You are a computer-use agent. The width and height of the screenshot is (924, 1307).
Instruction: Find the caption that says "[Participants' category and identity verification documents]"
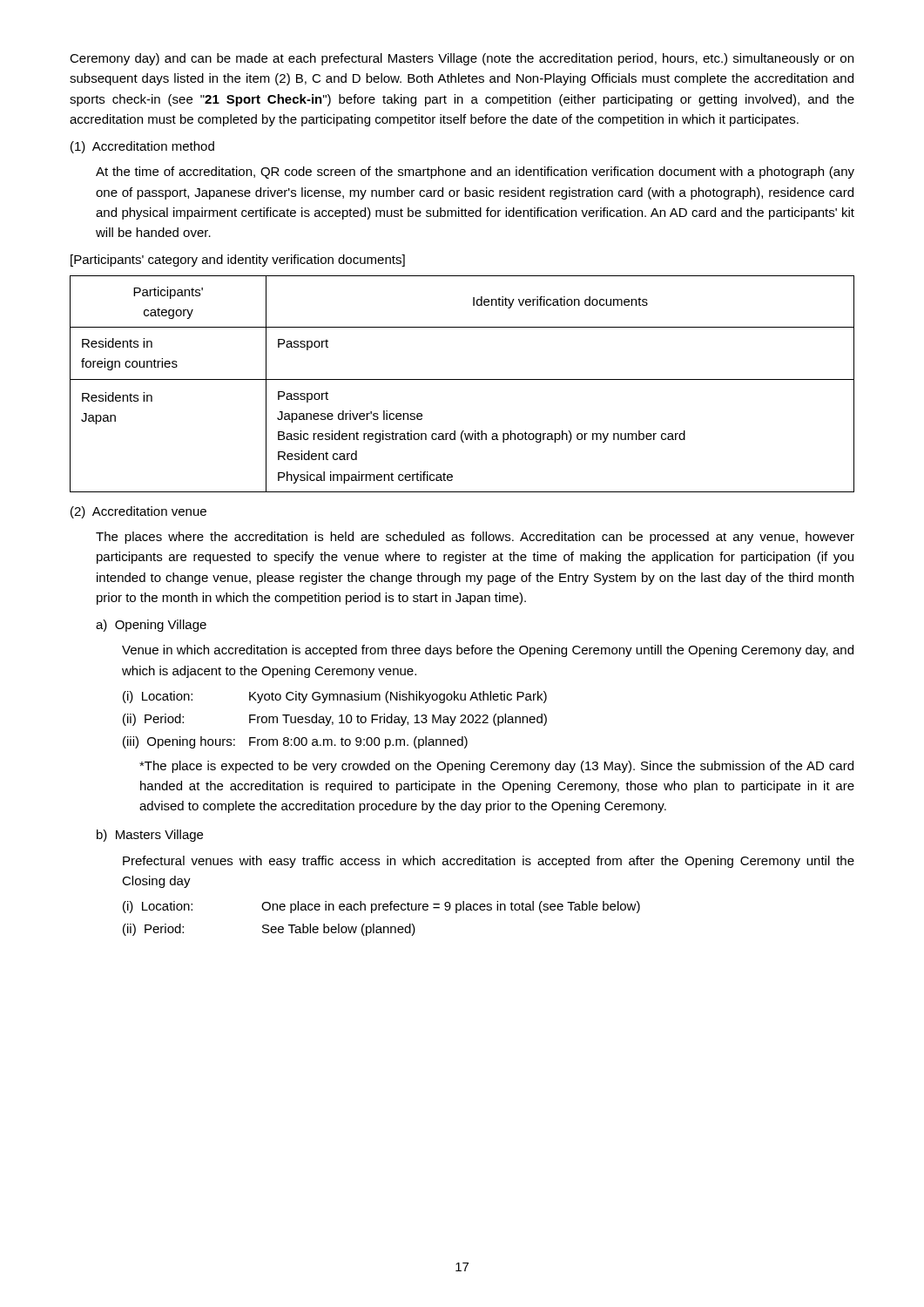click(x=238, y=259)
